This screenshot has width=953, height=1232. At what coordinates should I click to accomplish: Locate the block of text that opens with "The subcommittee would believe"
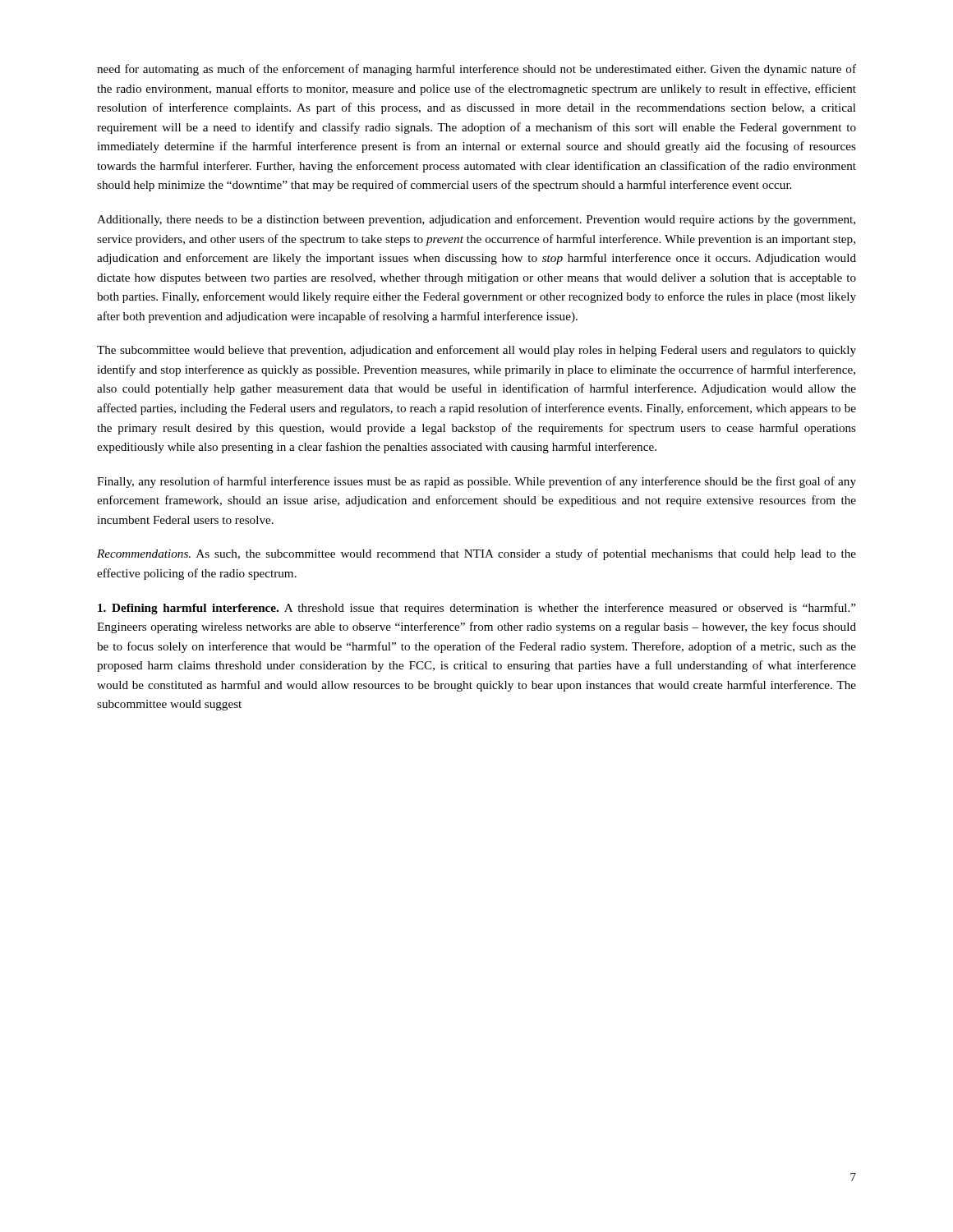[x=476, y=398]
